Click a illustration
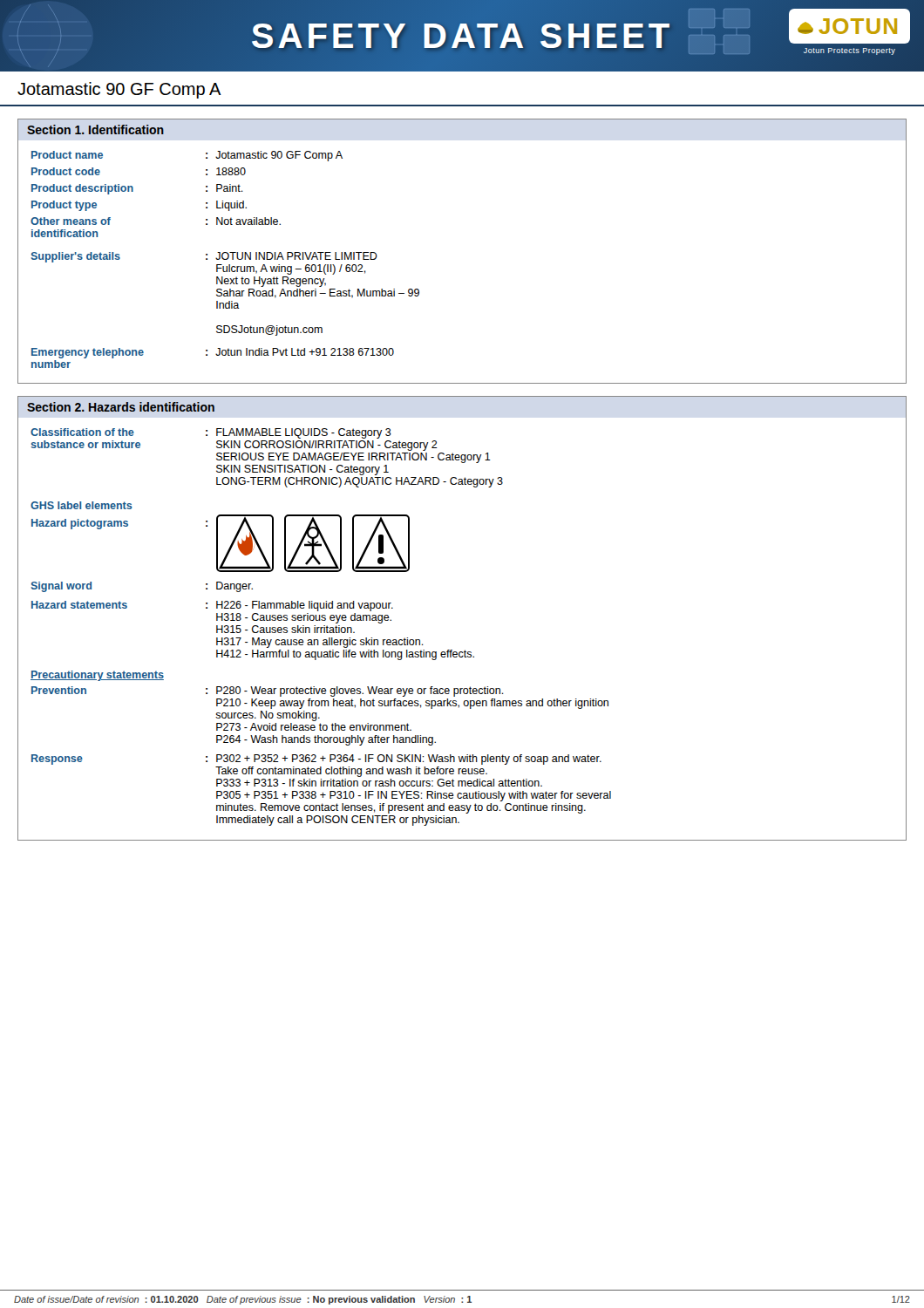The height and width of the screenshot is (1308, 924). [313, 543]
